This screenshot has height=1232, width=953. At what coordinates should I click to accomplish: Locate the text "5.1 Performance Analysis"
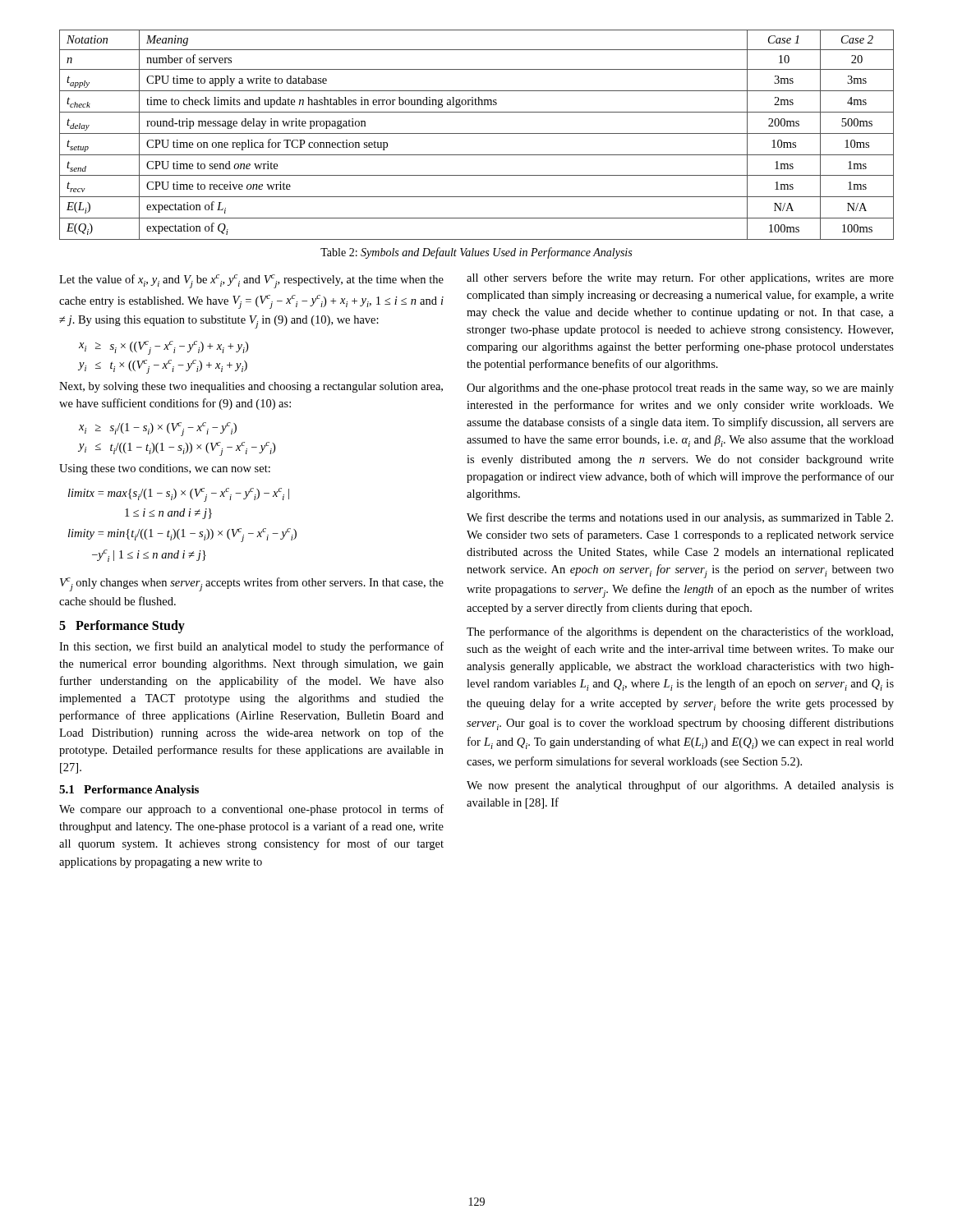pyautogui.click(x=129, y=790)
